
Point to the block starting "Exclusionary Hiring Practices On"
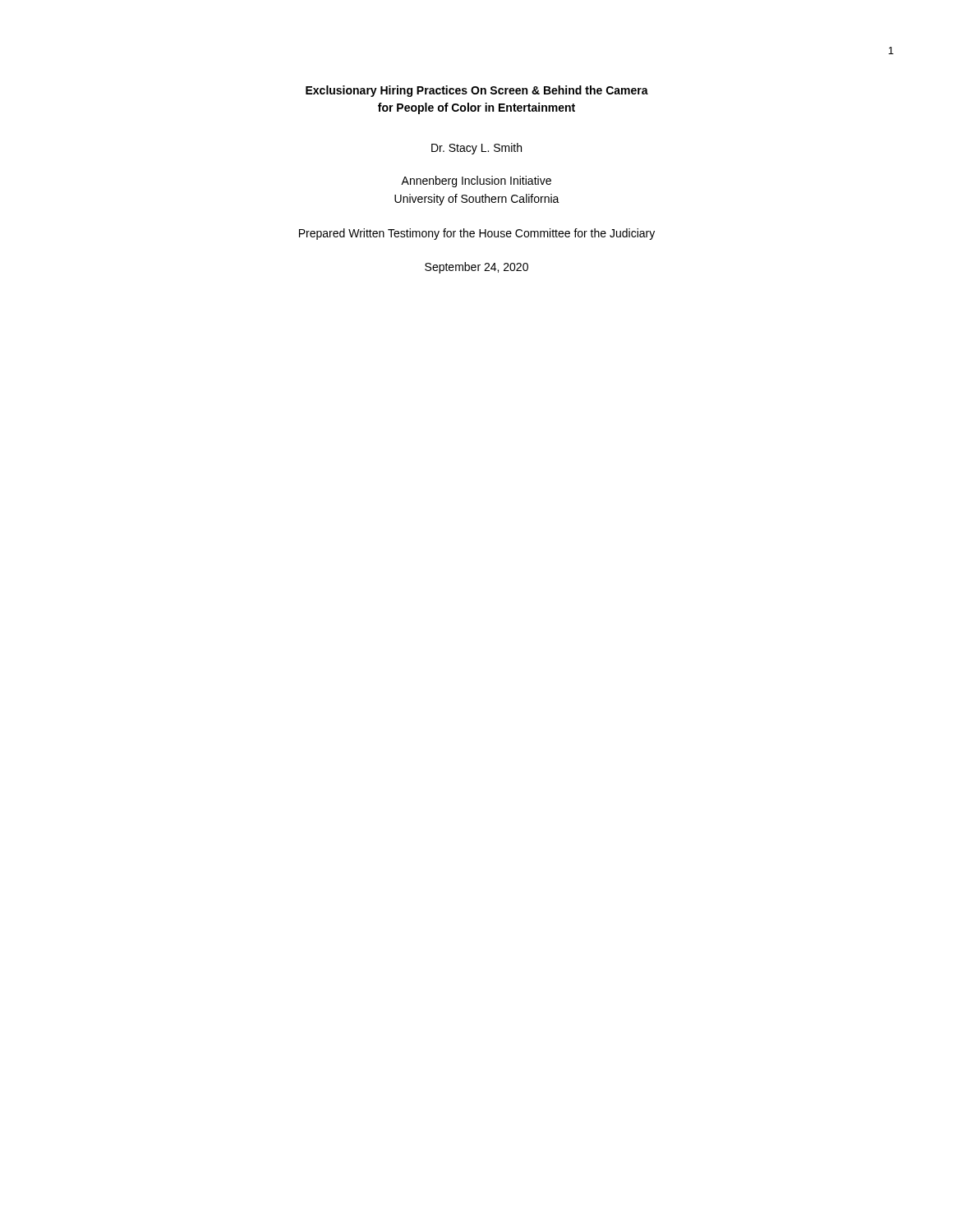[476, 99]
